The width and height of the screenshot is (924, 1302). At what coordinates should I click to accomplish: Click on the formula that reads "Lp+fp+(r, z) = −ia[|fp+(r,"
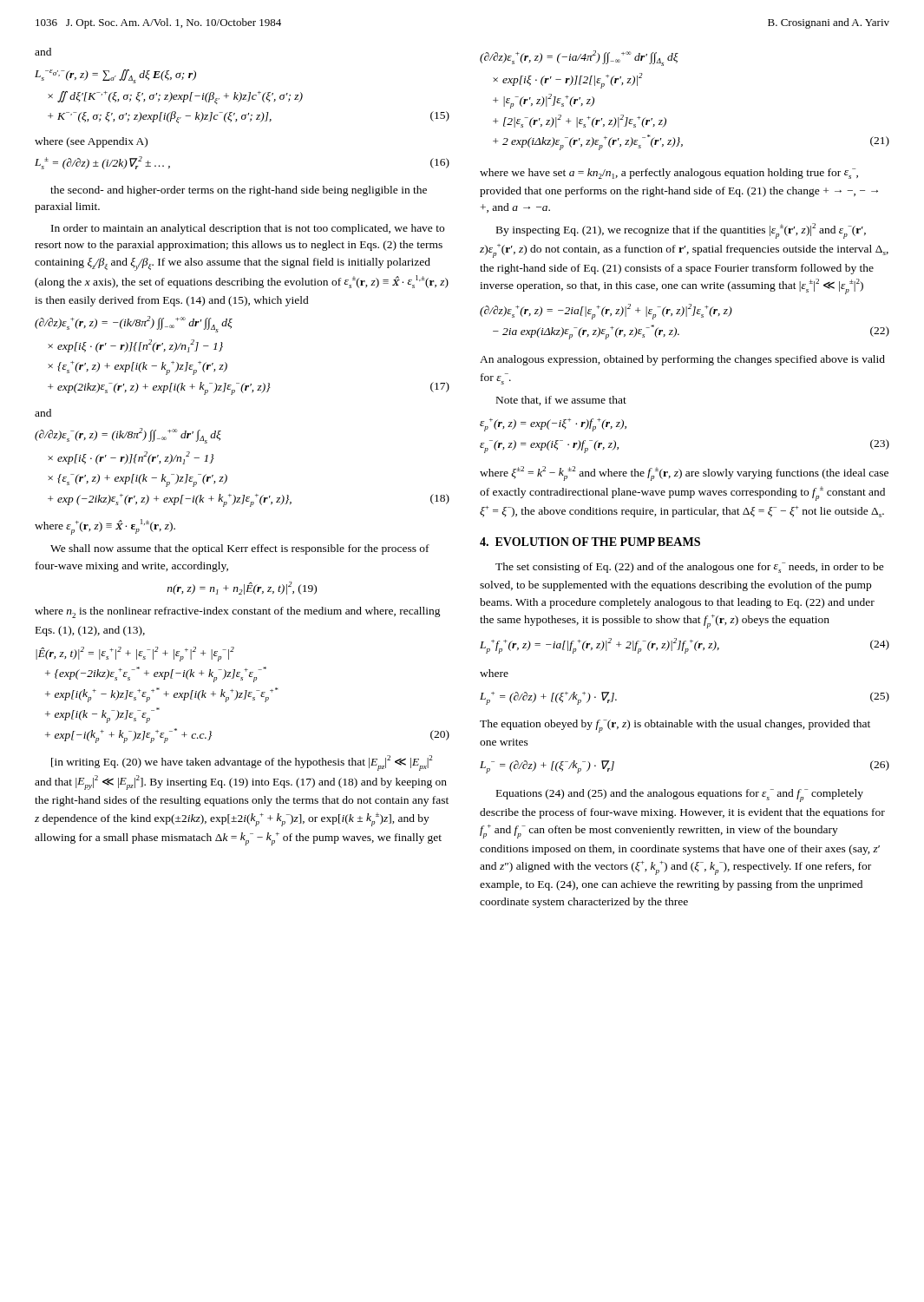684,644
